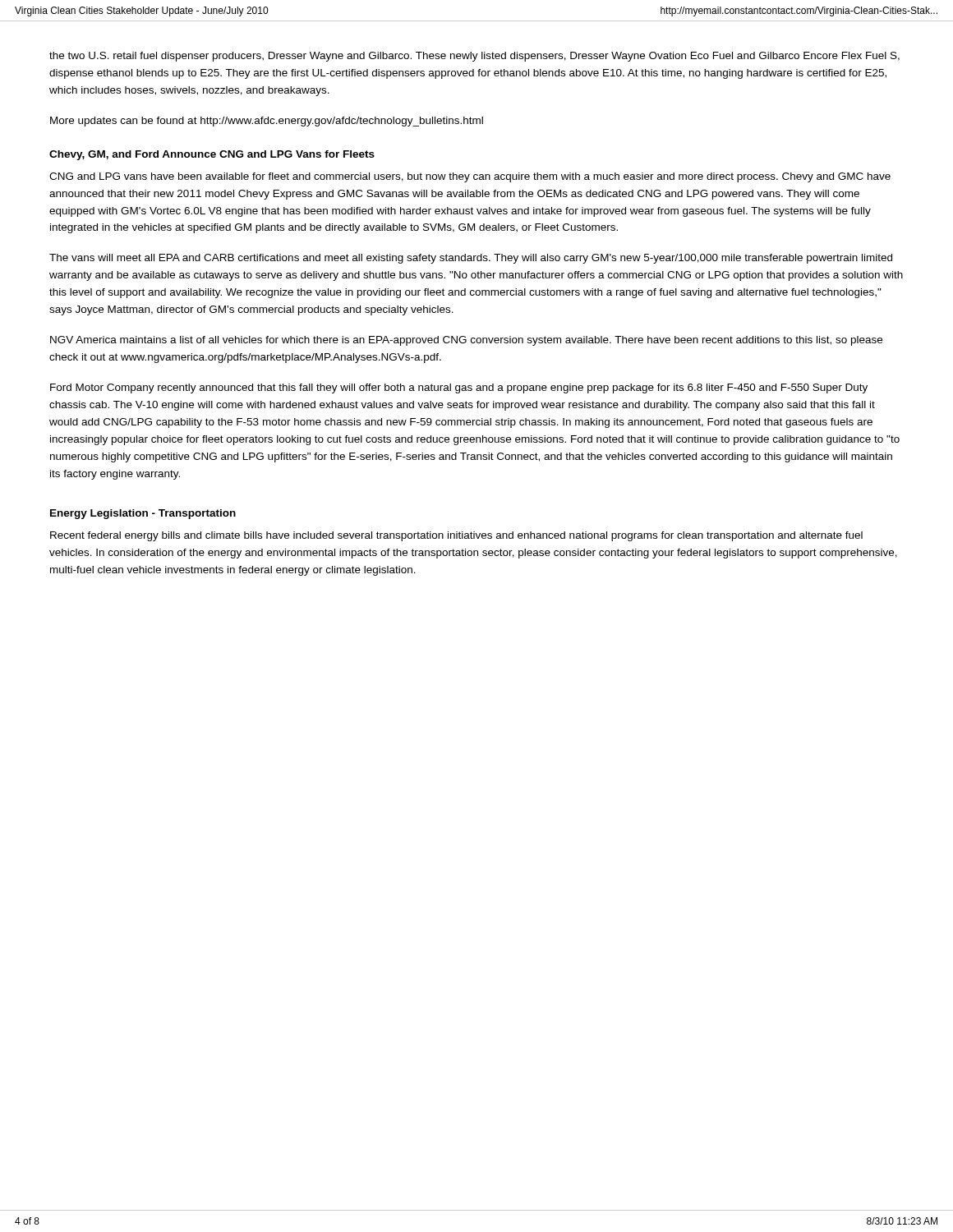This screenshot has width=953, height=1232.
Task: Select the text block containing "NGV America maintains a"
Action: (x=466, y=348)
